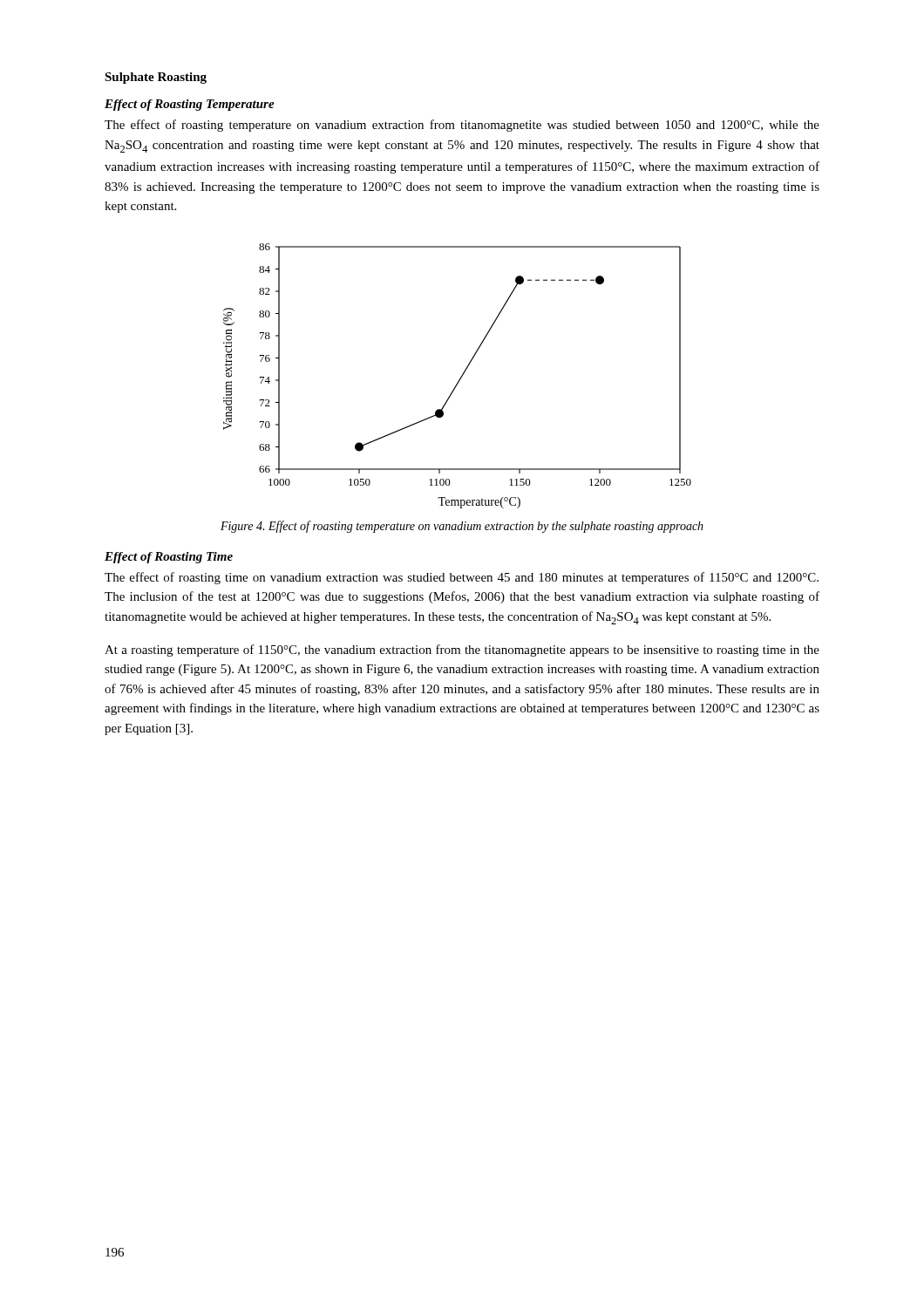Where is the caption that starts "Figure 4. Effect of roasting temperature on"?
This screenshot has width=924, height=1308.
[462, 526]
